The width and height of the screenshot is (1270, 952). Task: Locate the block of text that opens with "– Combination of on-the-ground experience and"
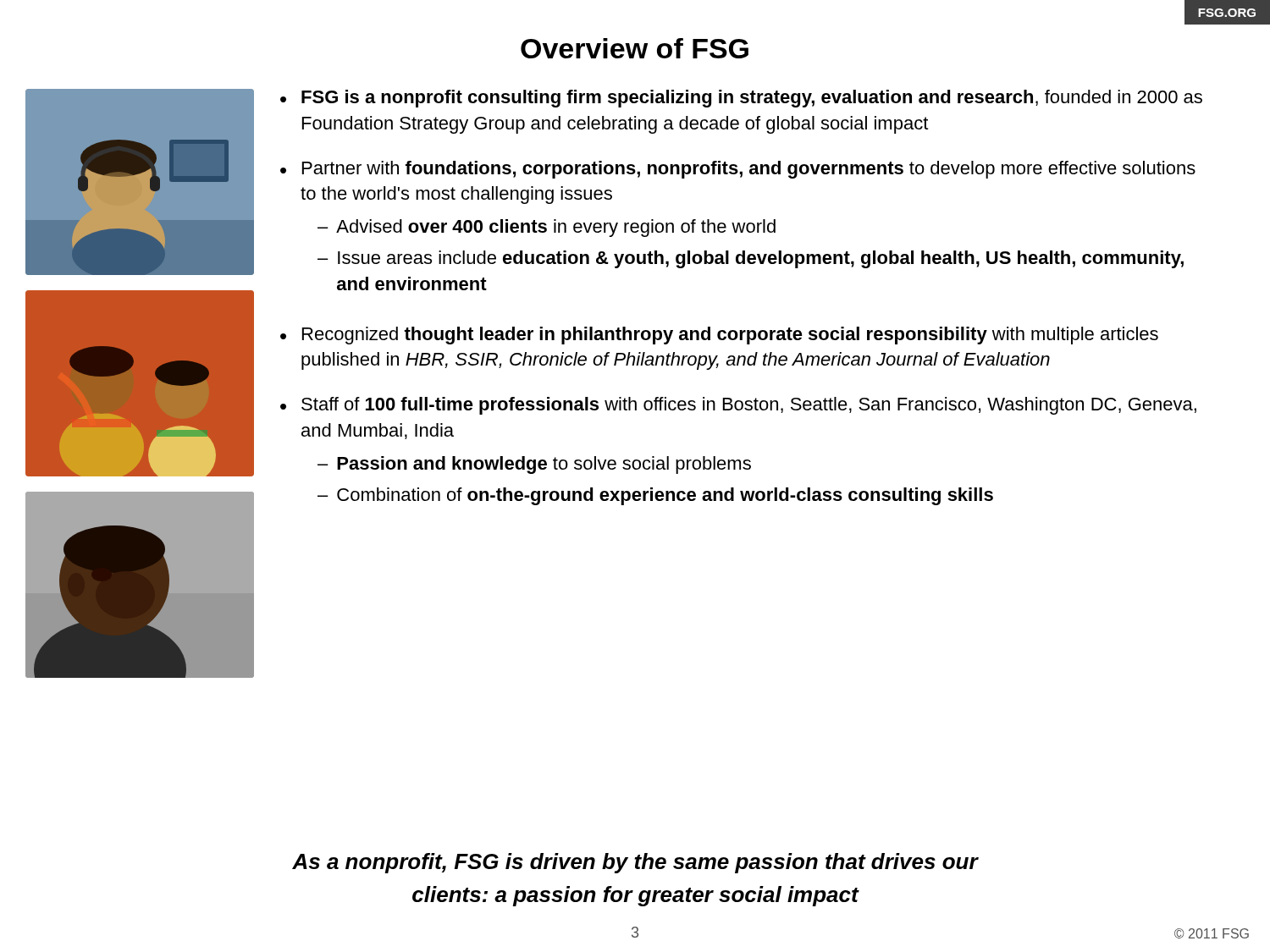[656, 495]
